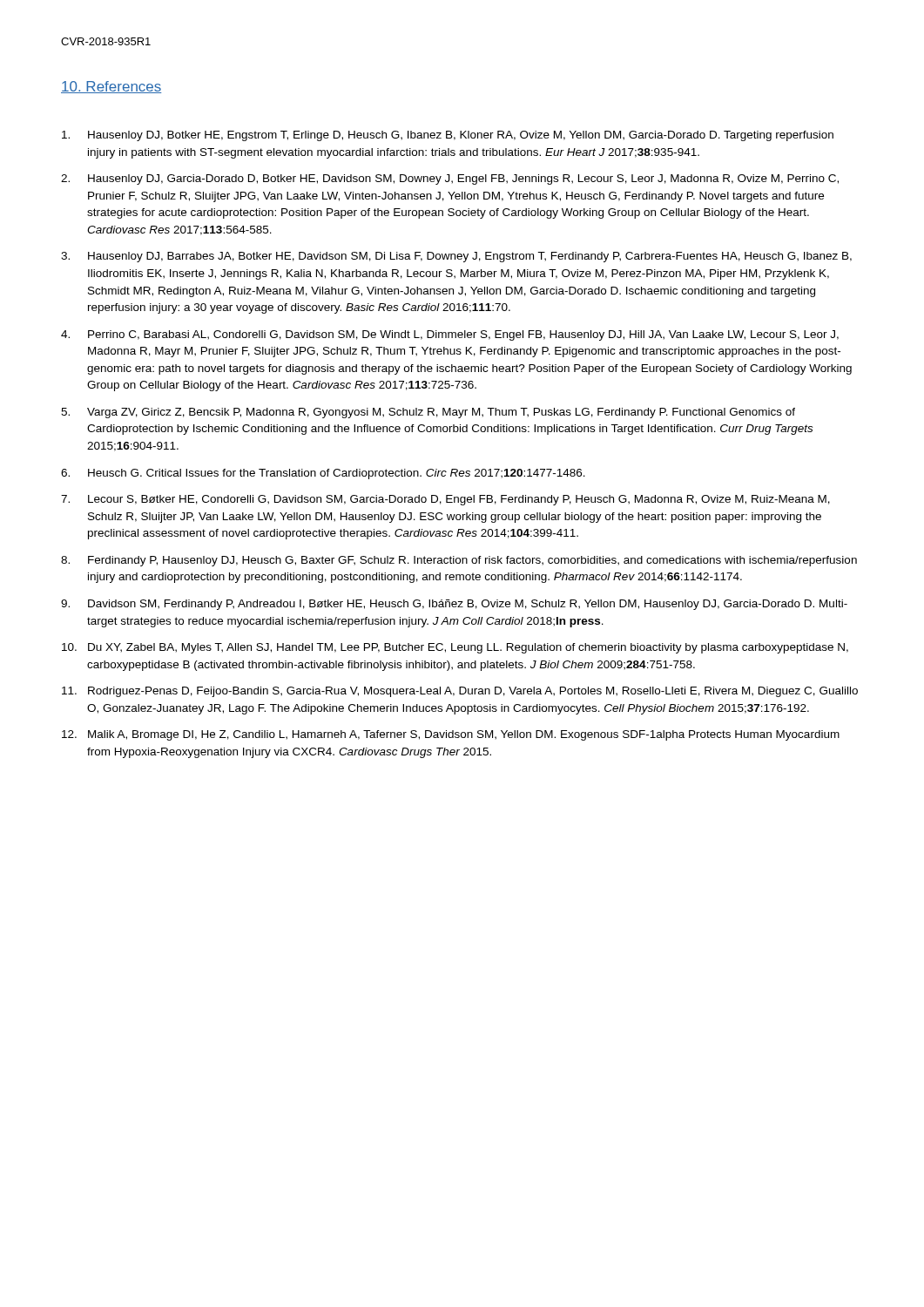The width and height of the screenshot is (924, 1307).
Task: Point to the block beginning "2. Hausenloy DJ, Garcia-Dorado D, Botker HE,"
Action: tap(462, 204)
